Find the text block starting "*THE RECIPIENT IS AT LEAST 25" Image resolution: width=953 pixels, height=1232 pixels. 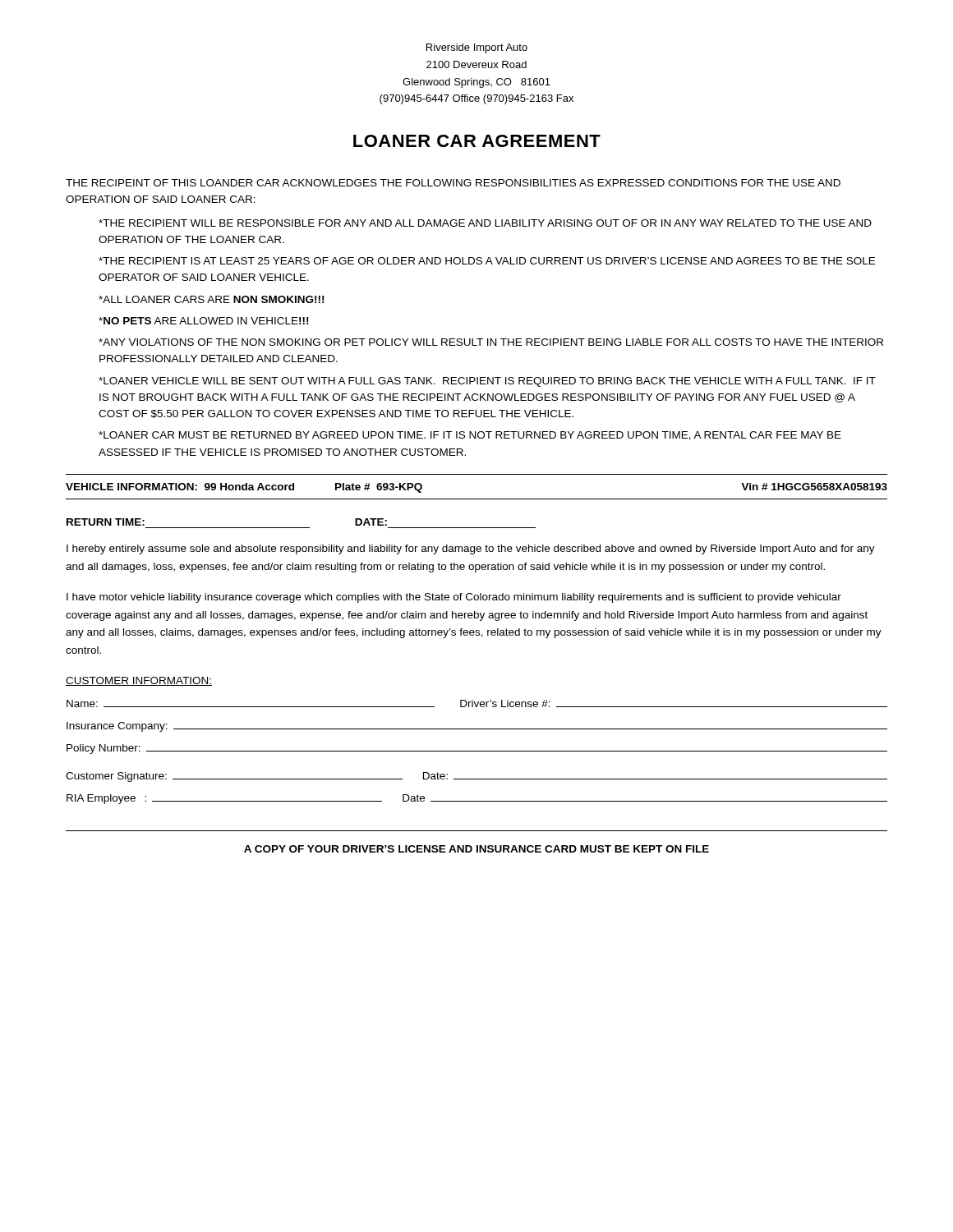[487, 269]
